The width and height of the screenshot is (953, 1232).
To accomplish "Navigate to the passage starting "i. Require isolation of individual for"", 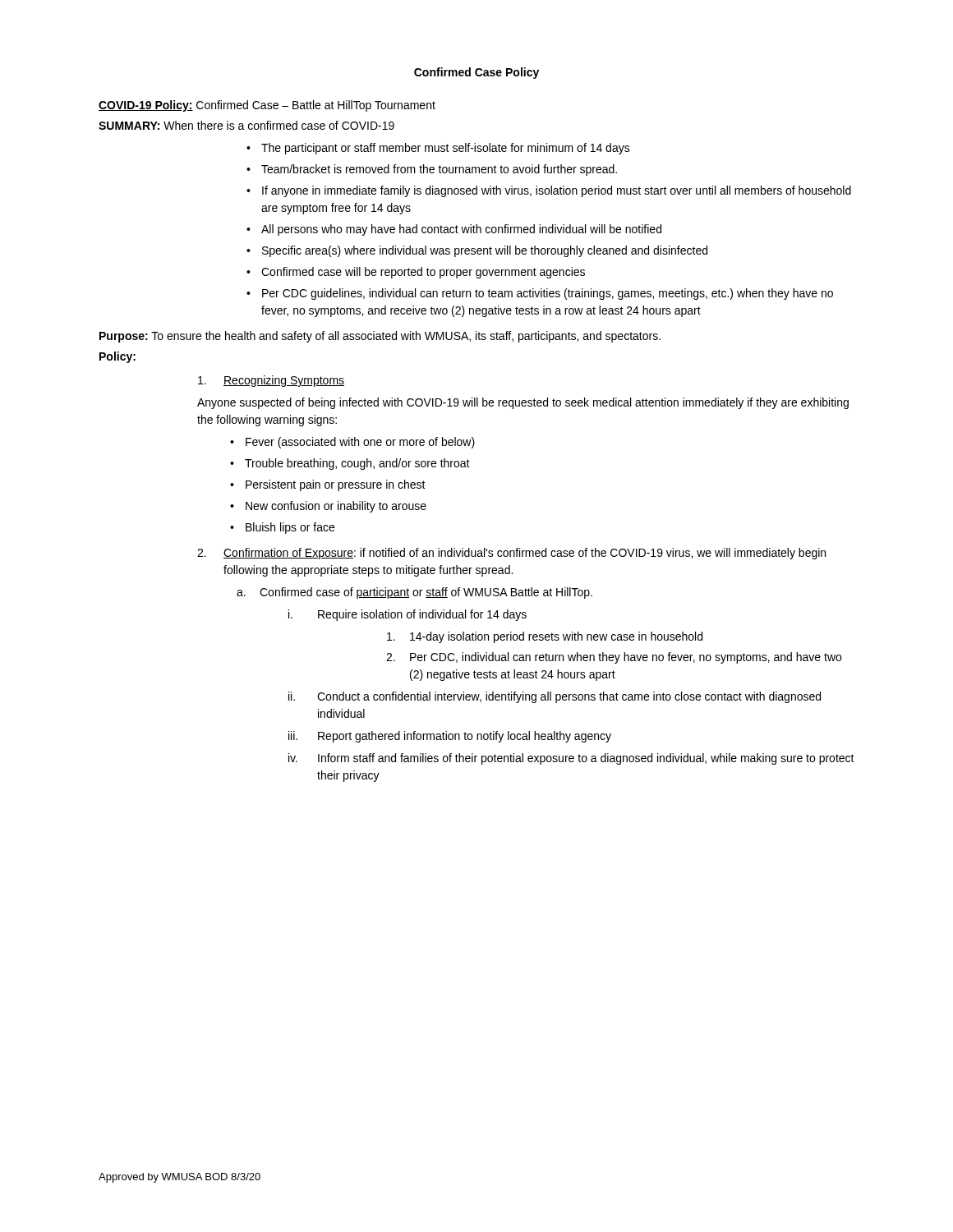I will pos(407,615).
